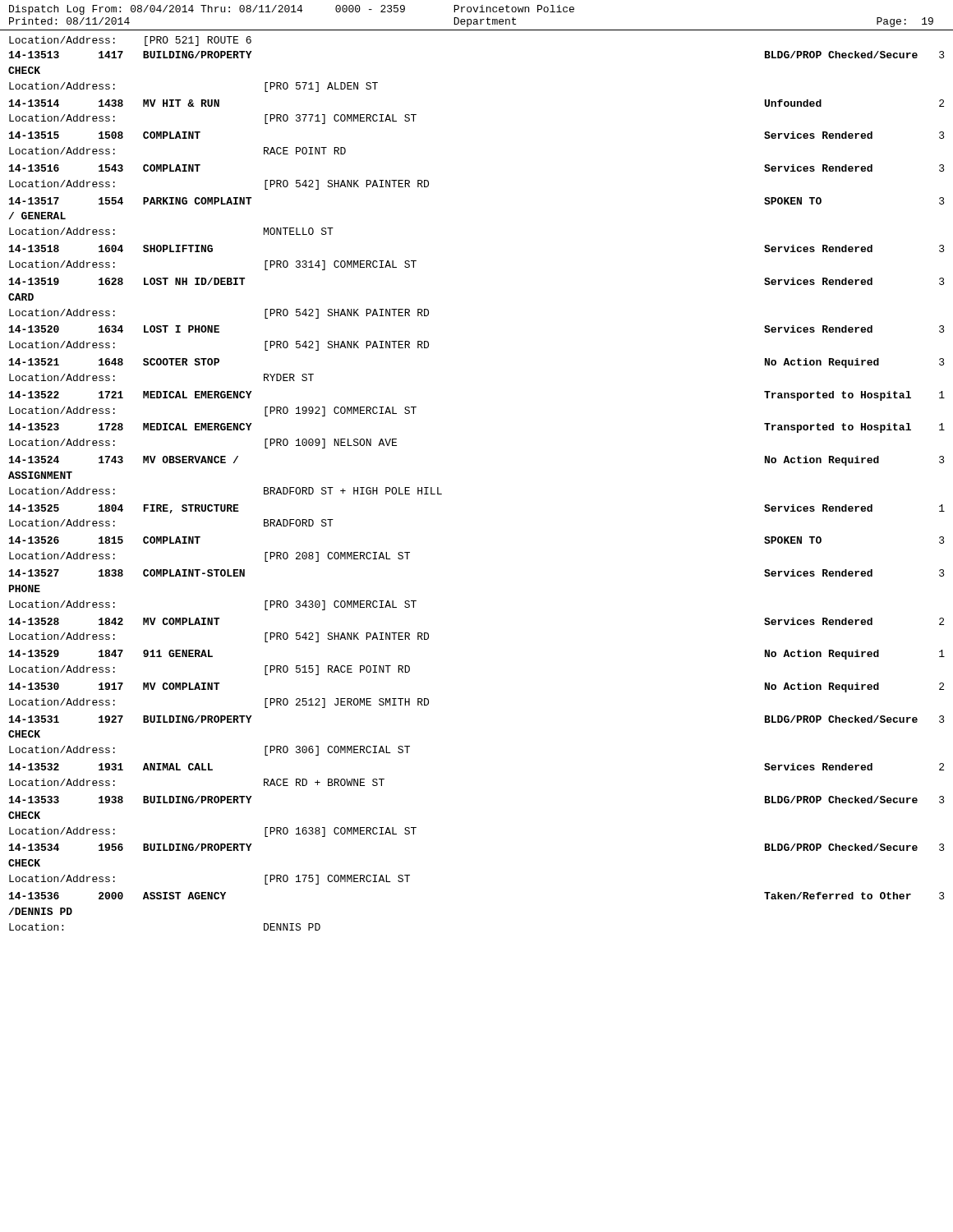
Task: Find the text block with the text "14-13532 1931 ANIMAL CALL Services"
Action: 31,767
